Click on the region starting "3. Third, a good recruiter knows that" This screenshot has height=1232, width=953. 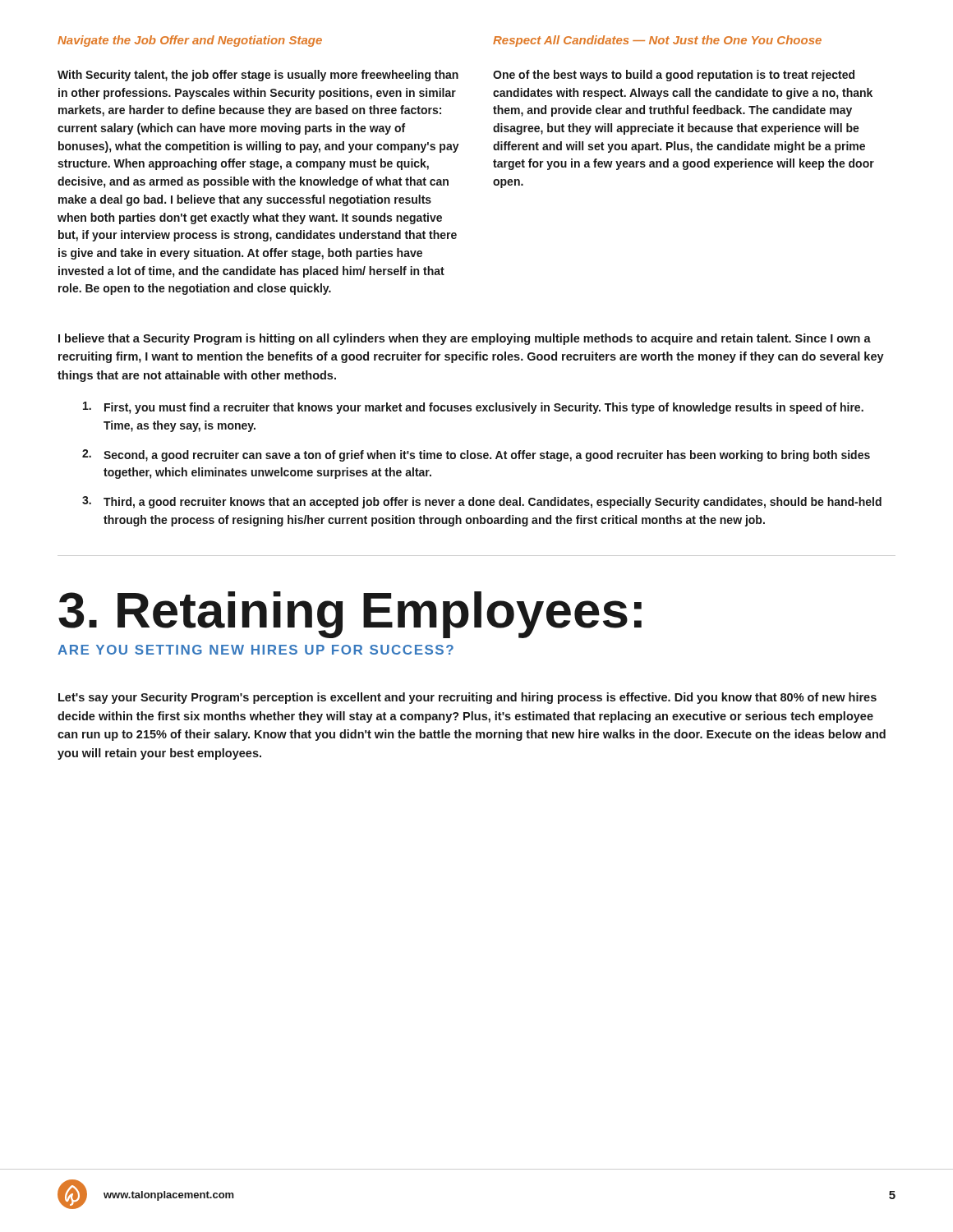point(489,511)
